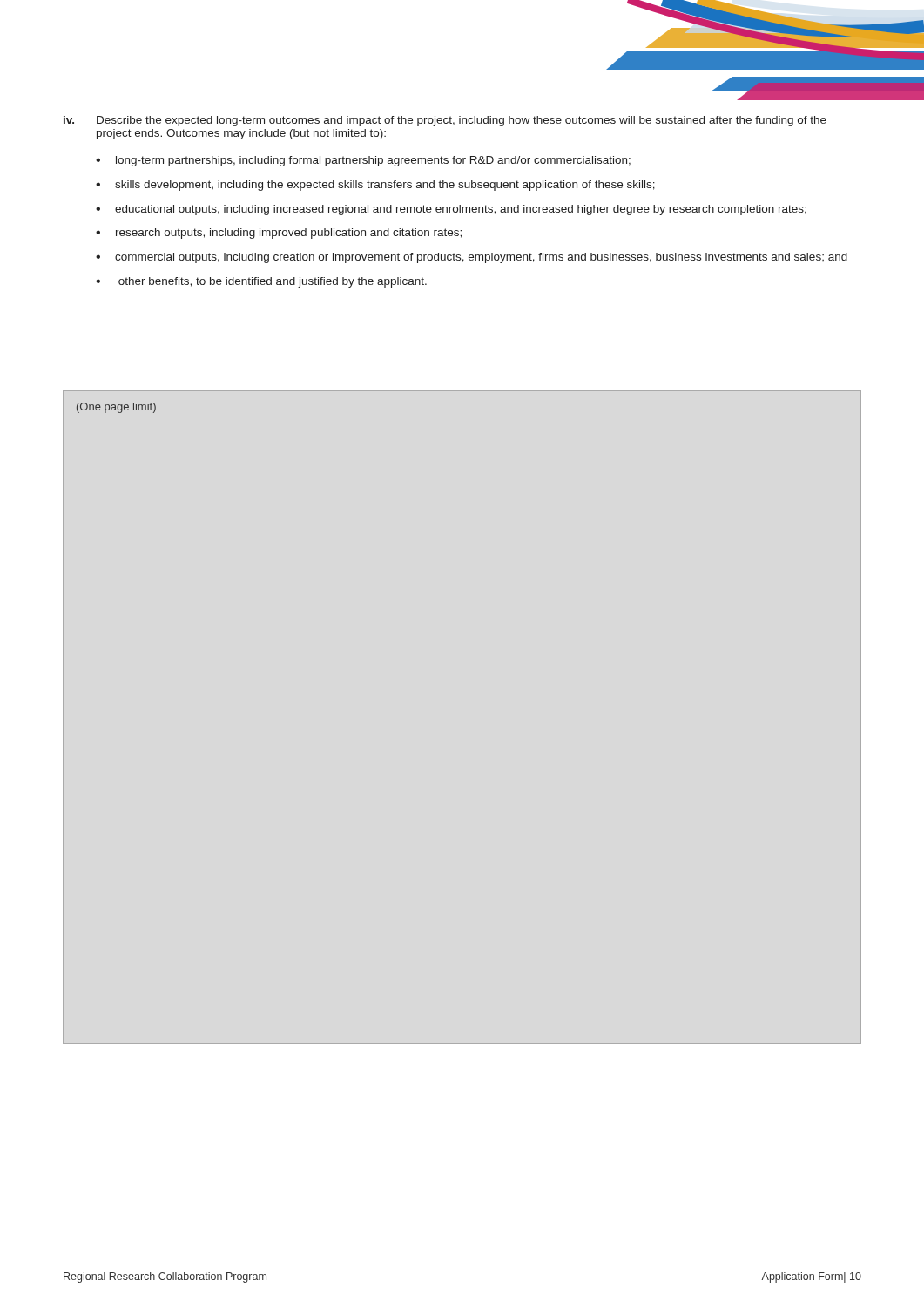This screenshot has height=1307, width=924.
Task: Select the list item containing "commercial outputs, including creation or"
Action: tap(481, 257)
